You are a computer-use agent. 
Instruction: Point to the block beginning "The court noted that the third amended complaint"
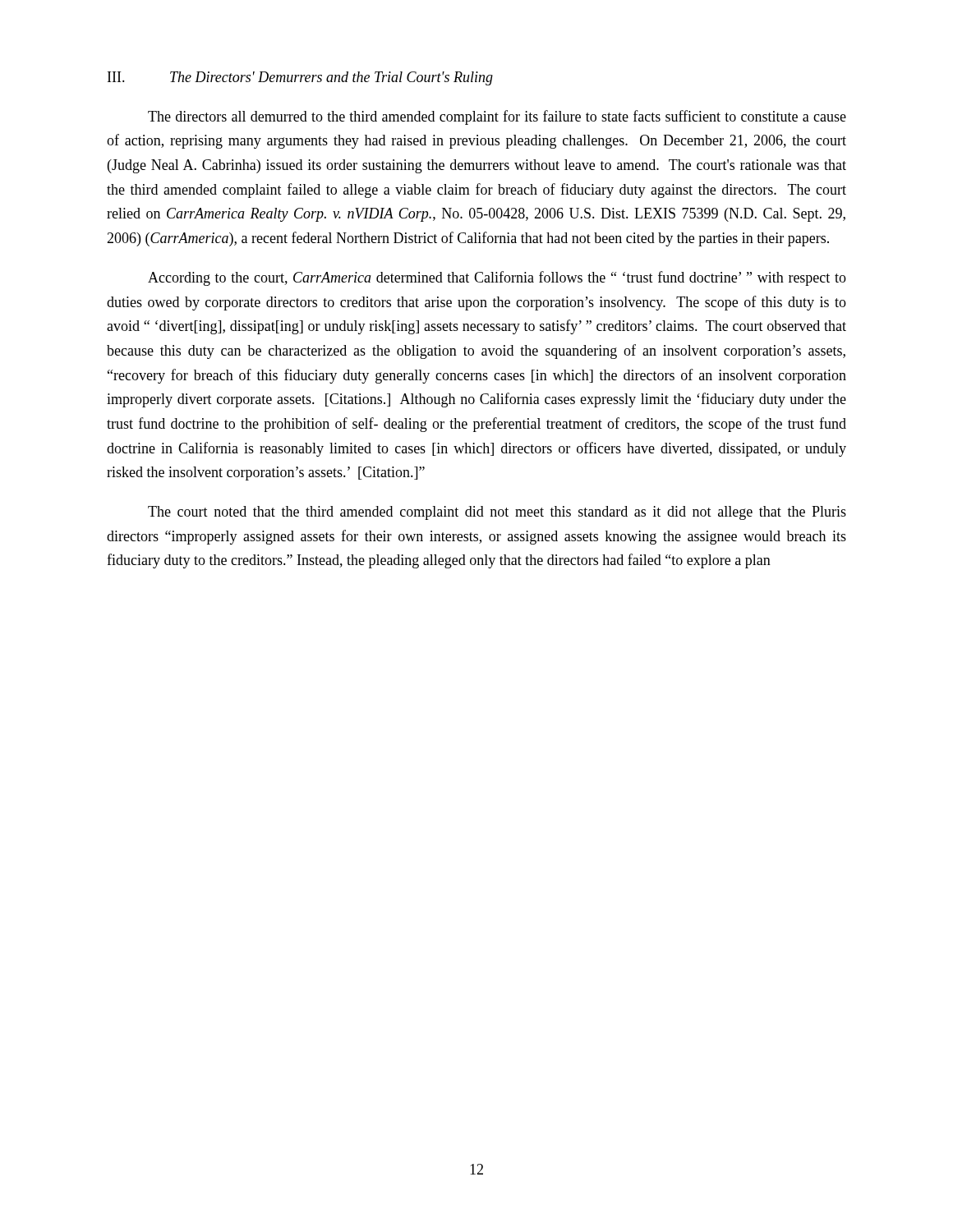(x=476, y=536)
